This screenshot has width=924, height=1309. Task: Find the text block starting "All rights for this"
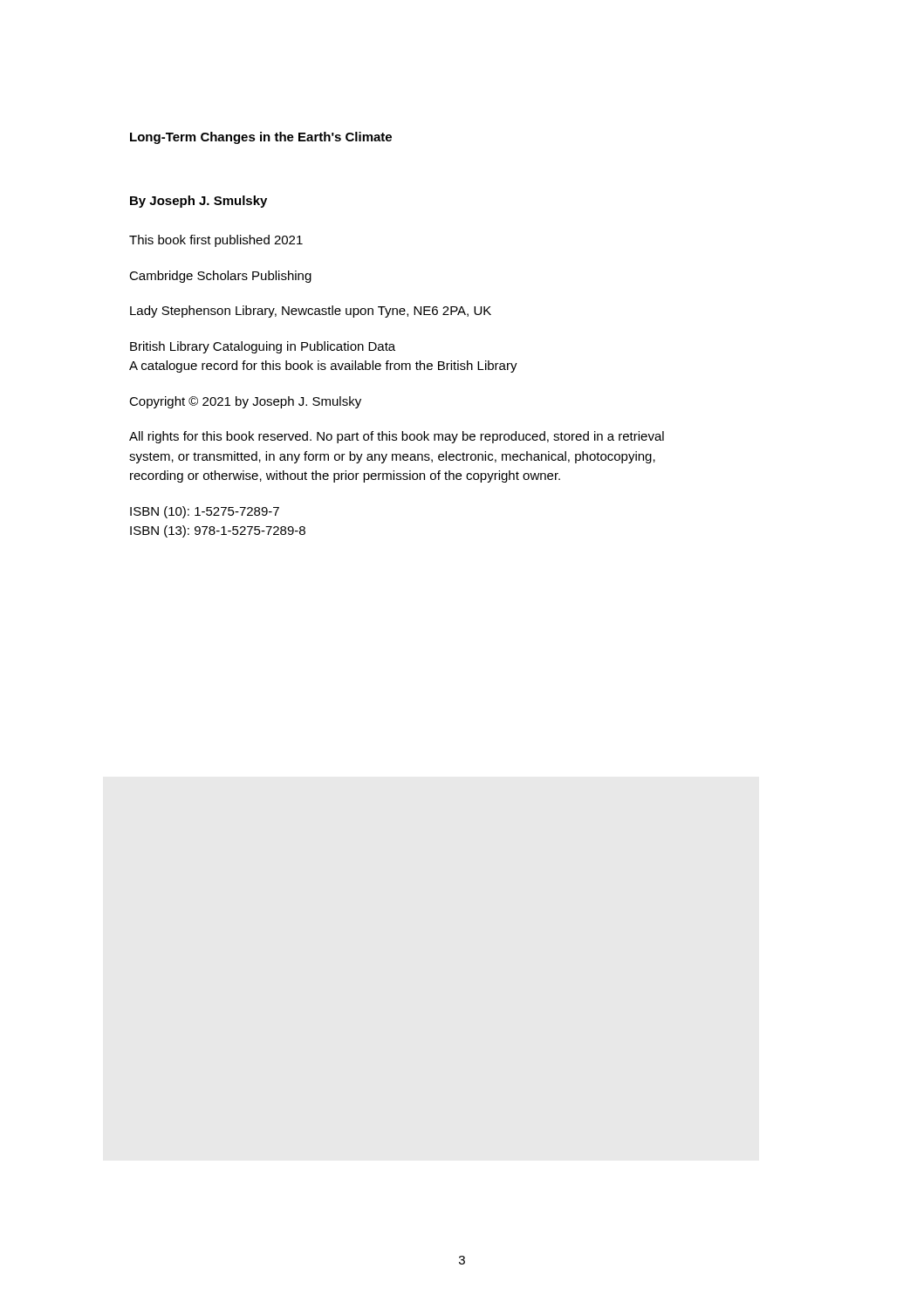pyautogui.click(x=397, y=456)
